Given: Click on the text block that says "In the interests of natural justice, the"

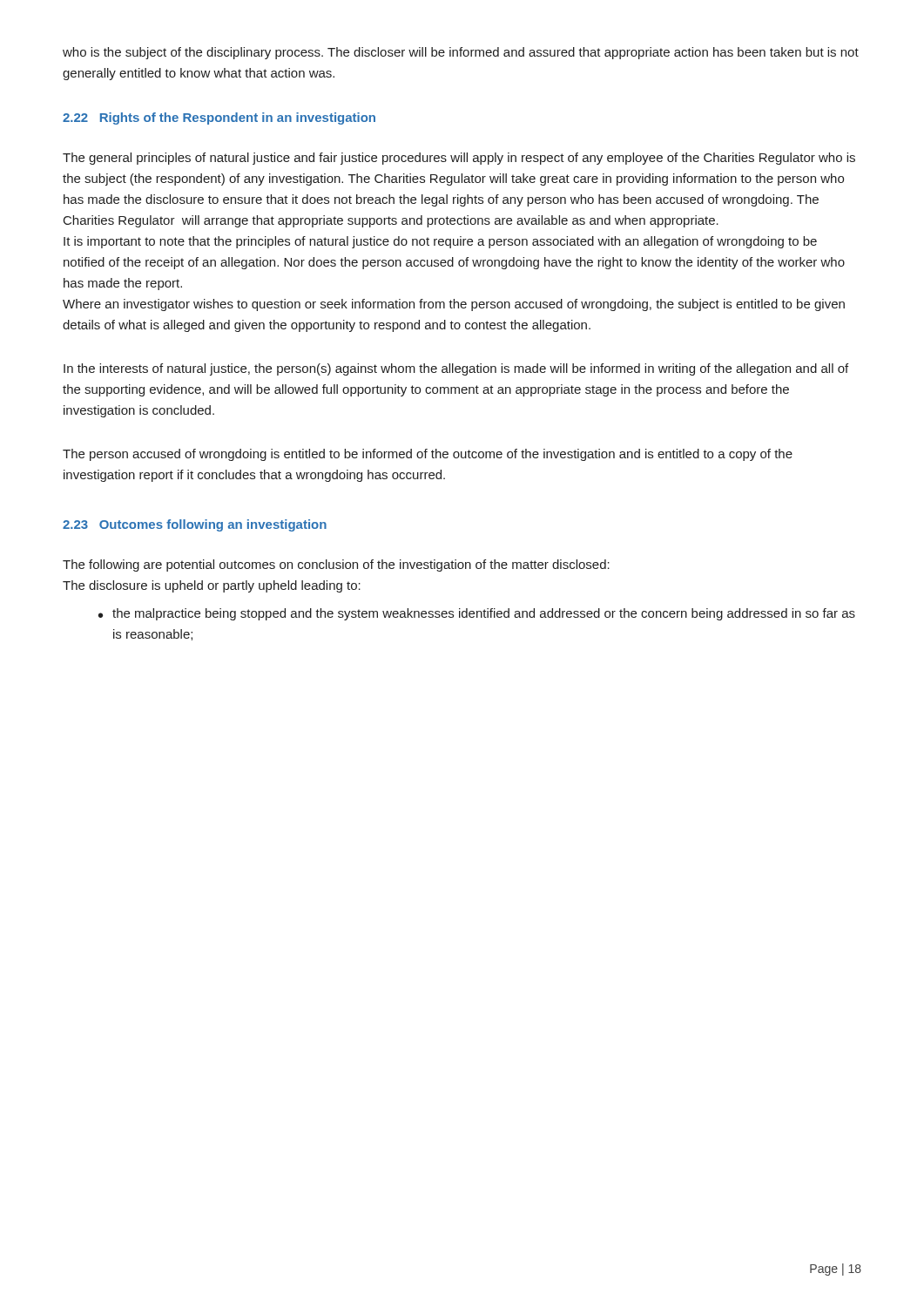Looking at the screenshot, I should 456,389.
